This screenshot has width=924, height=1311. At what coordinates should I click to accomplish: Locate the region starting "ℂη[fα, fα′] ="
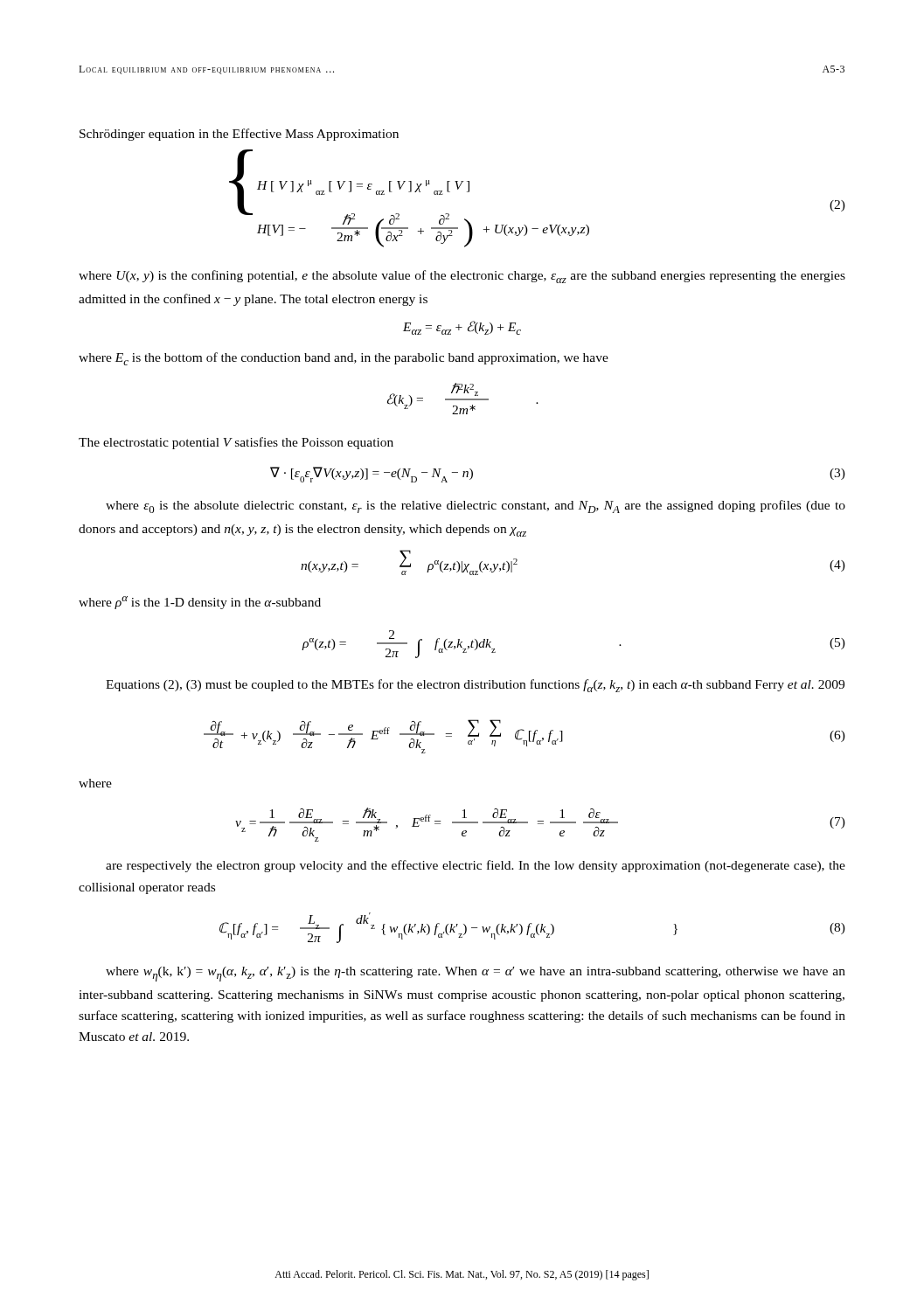pos(531,927)
